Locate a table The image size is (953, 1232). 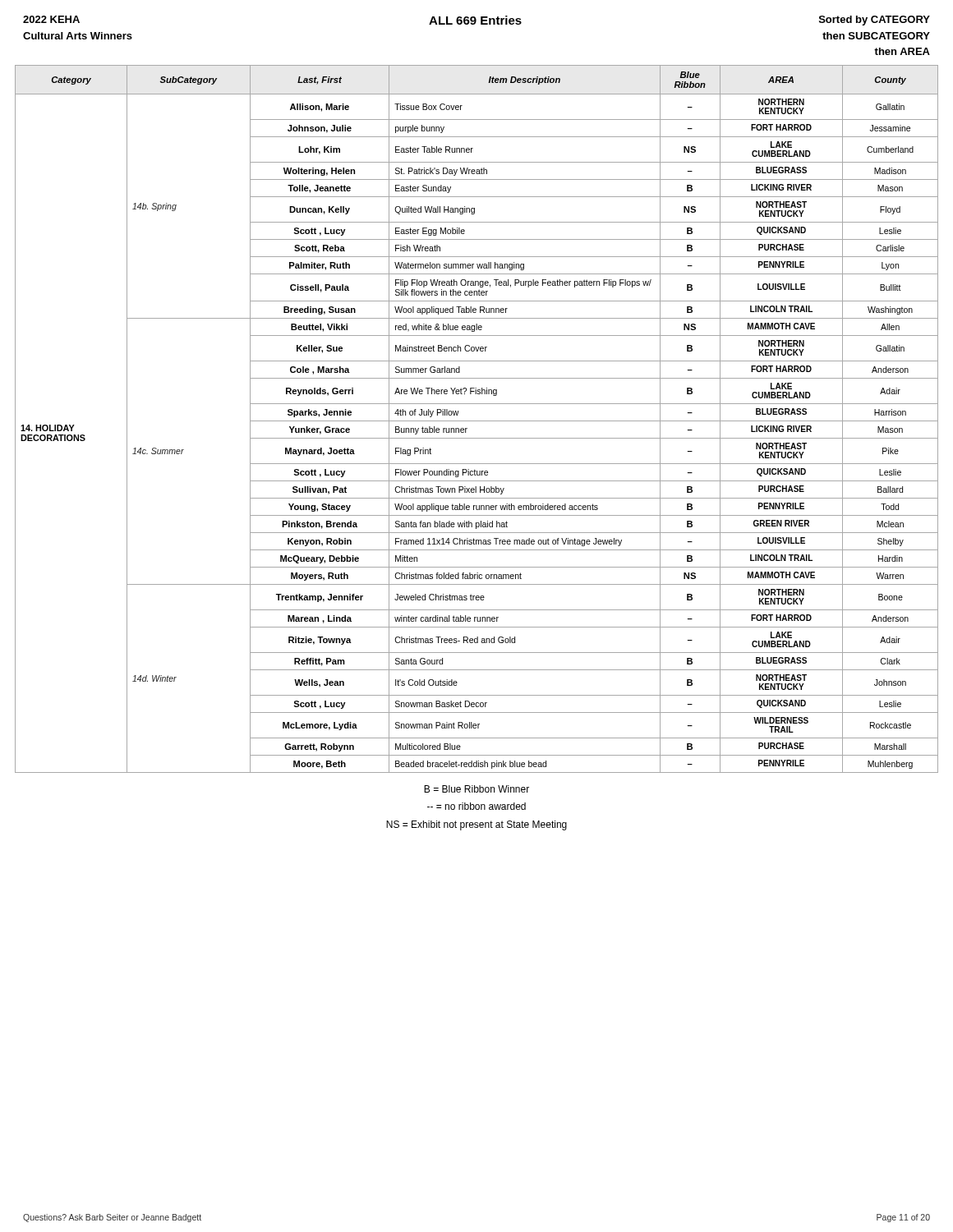click(476, 418)
